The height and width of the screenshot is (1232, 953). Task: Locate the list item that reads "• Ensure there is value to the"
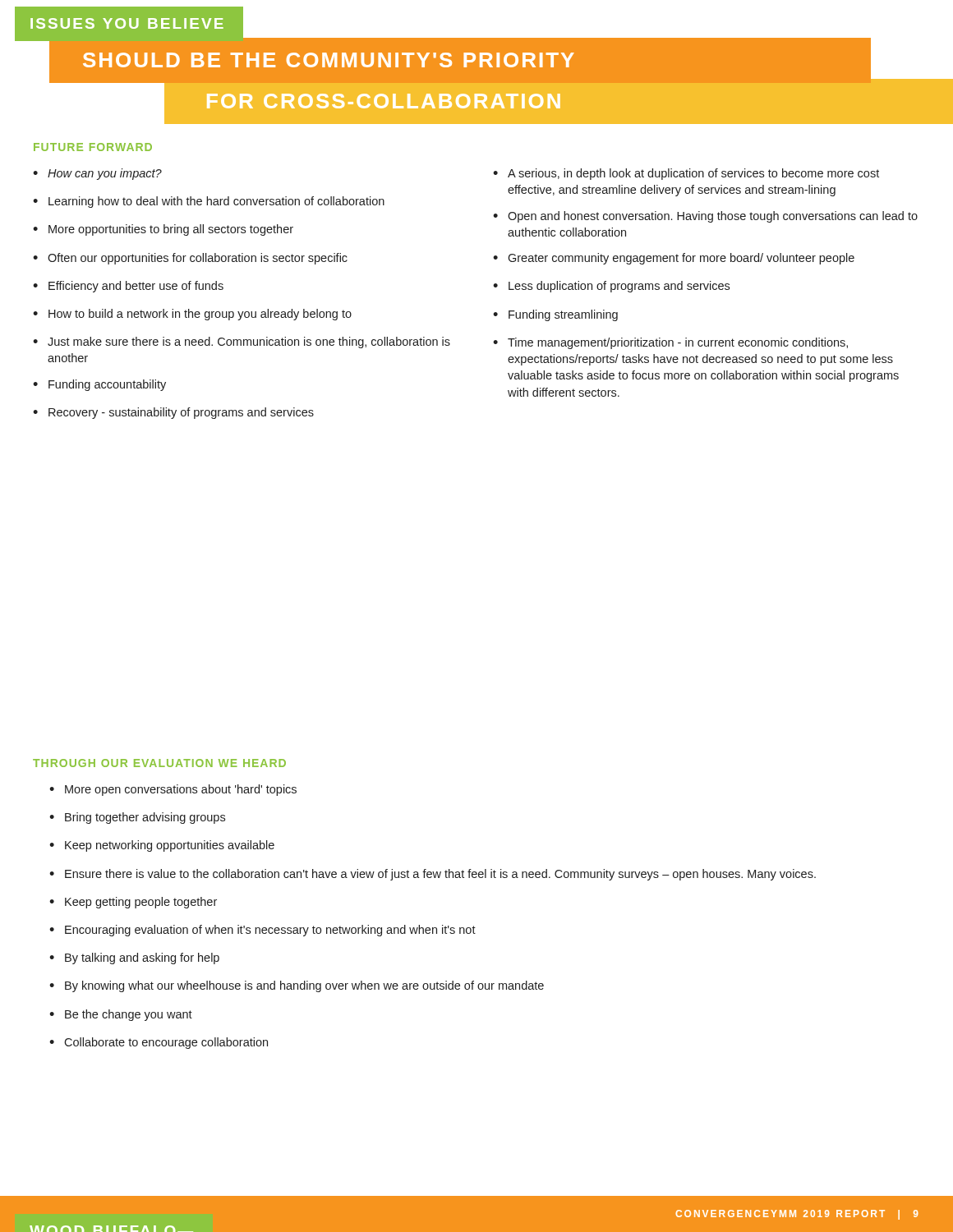tap(433, 875)
